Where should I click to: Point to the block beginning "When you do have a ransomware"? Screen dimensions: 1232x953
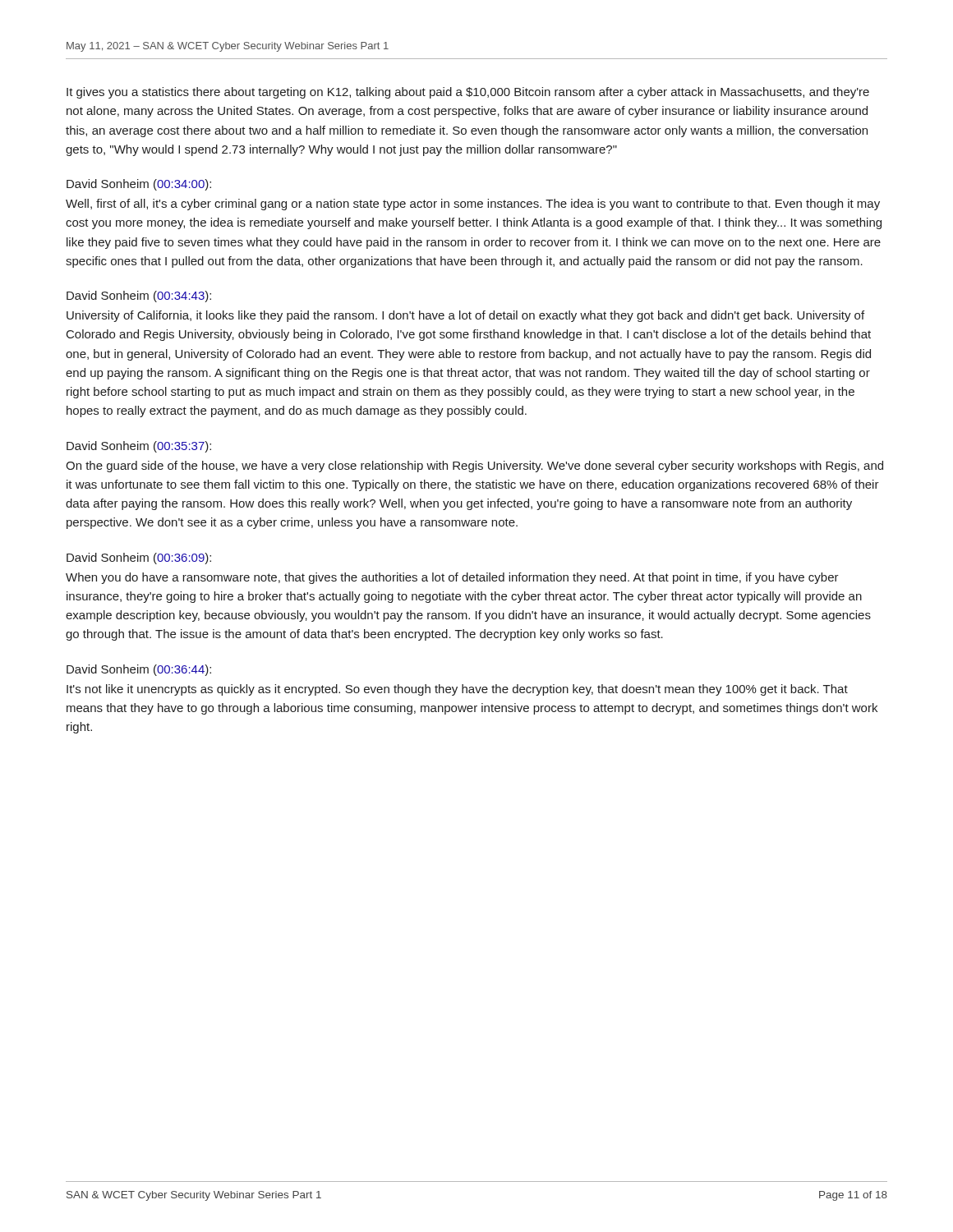[468, 605]
